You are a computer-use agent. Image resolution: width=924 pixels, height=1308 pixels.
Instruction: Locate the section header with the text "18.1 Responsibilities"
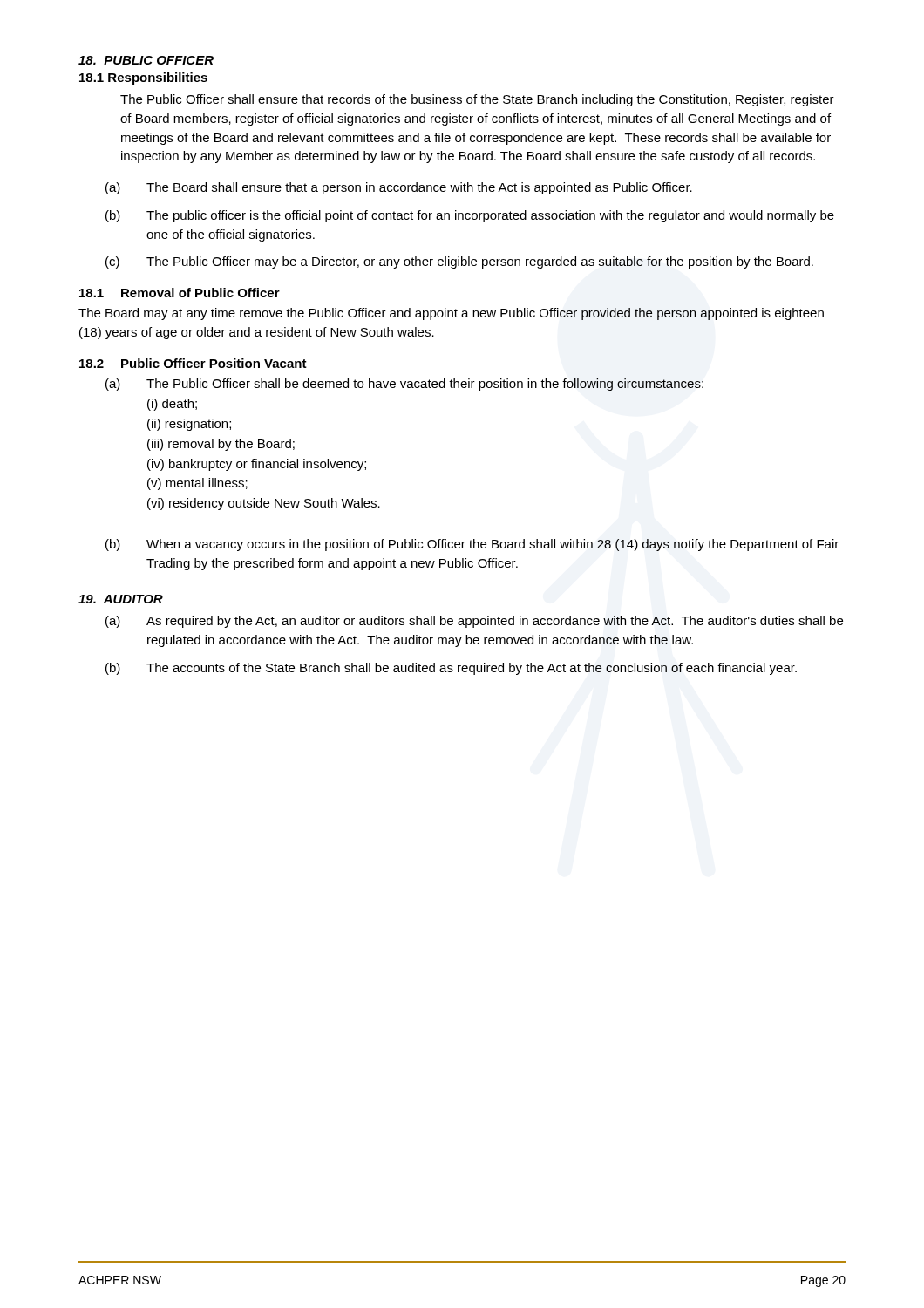click(143, 77)
